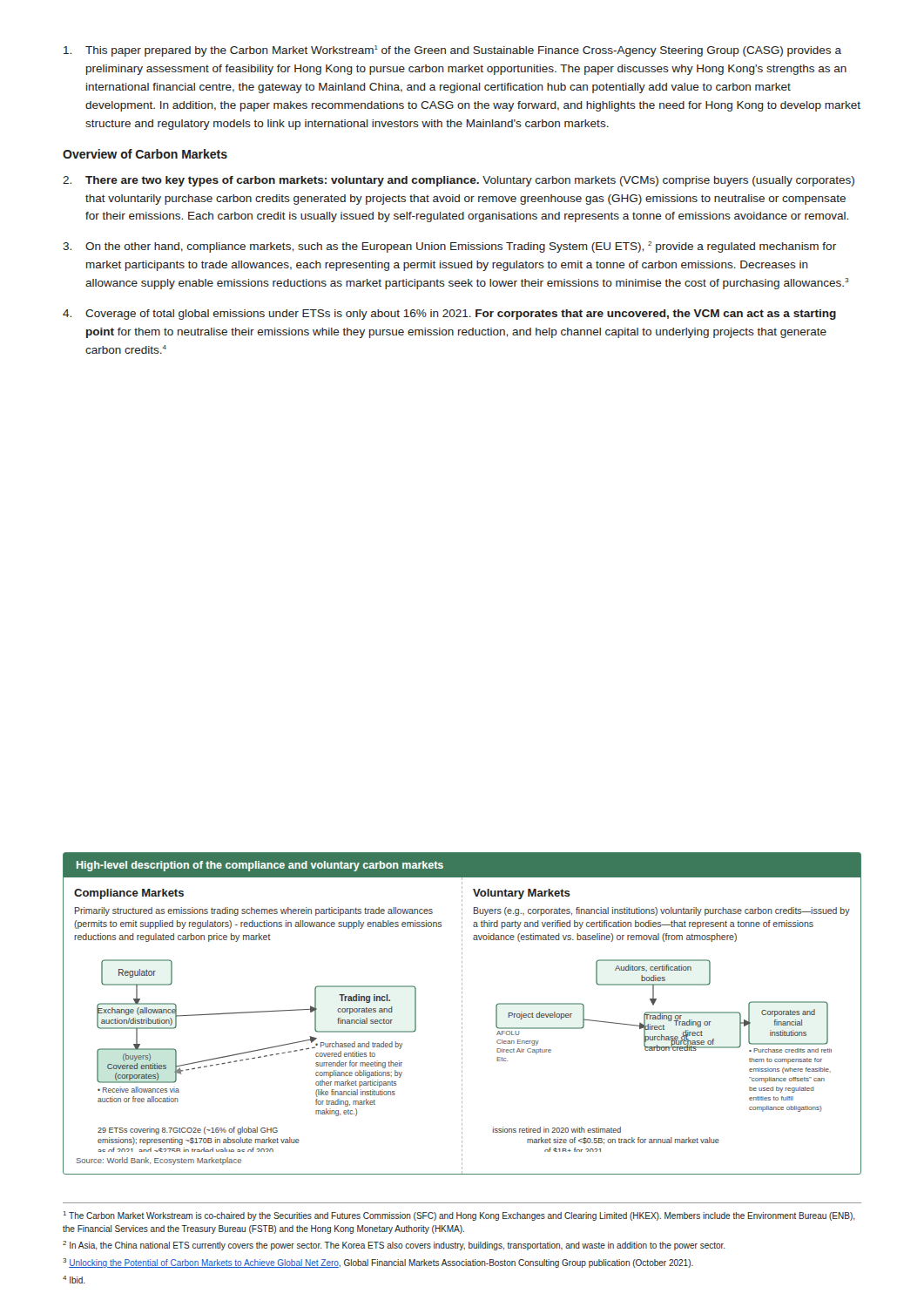Select the element starting "1 The Carbon Market Workstream"

[459, 1222]
